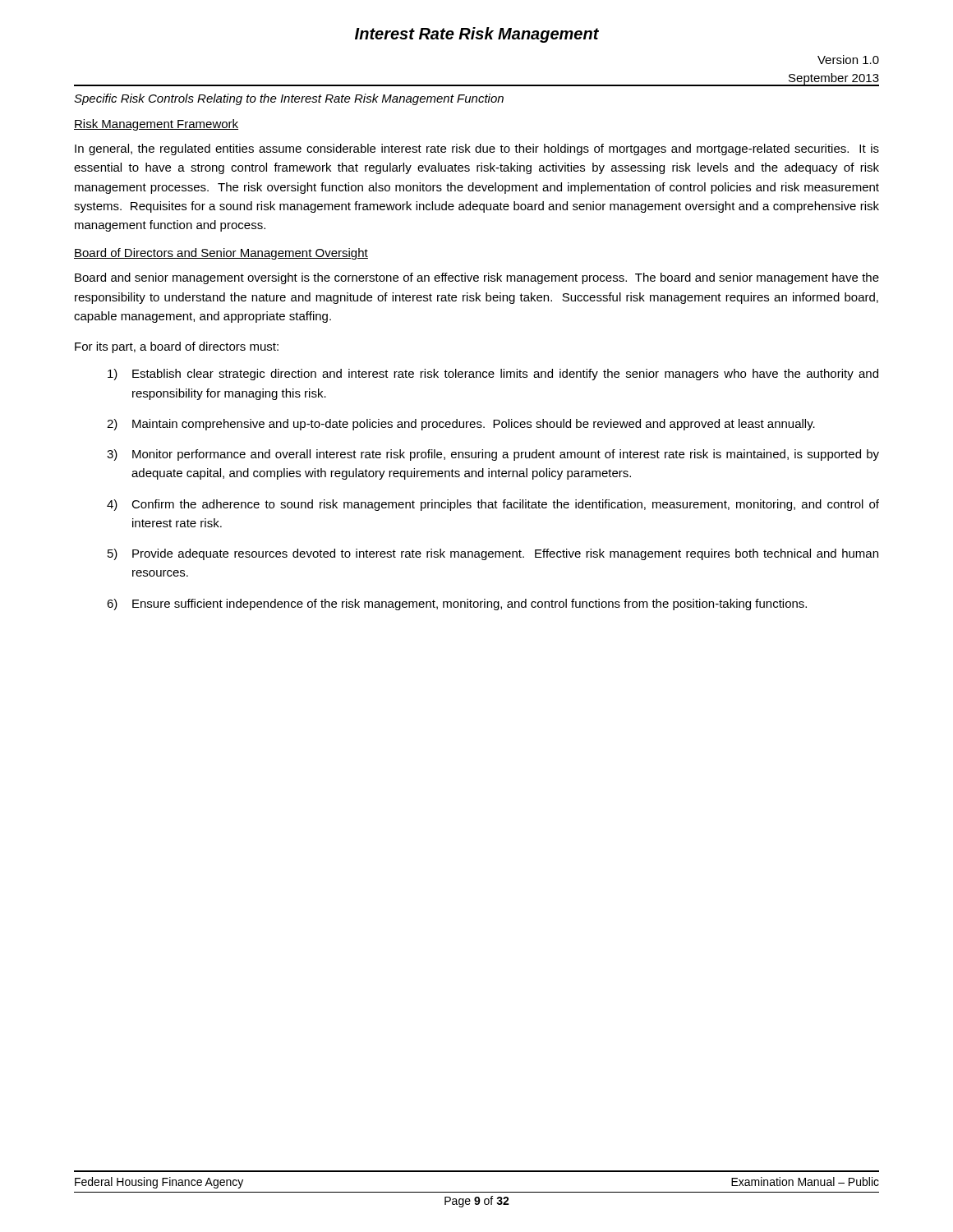This screenshot has width=953, height=1232.
Task: Locate the block starting "Board of Directors and Senior Management Oversight"
Action: coord(221,253)
